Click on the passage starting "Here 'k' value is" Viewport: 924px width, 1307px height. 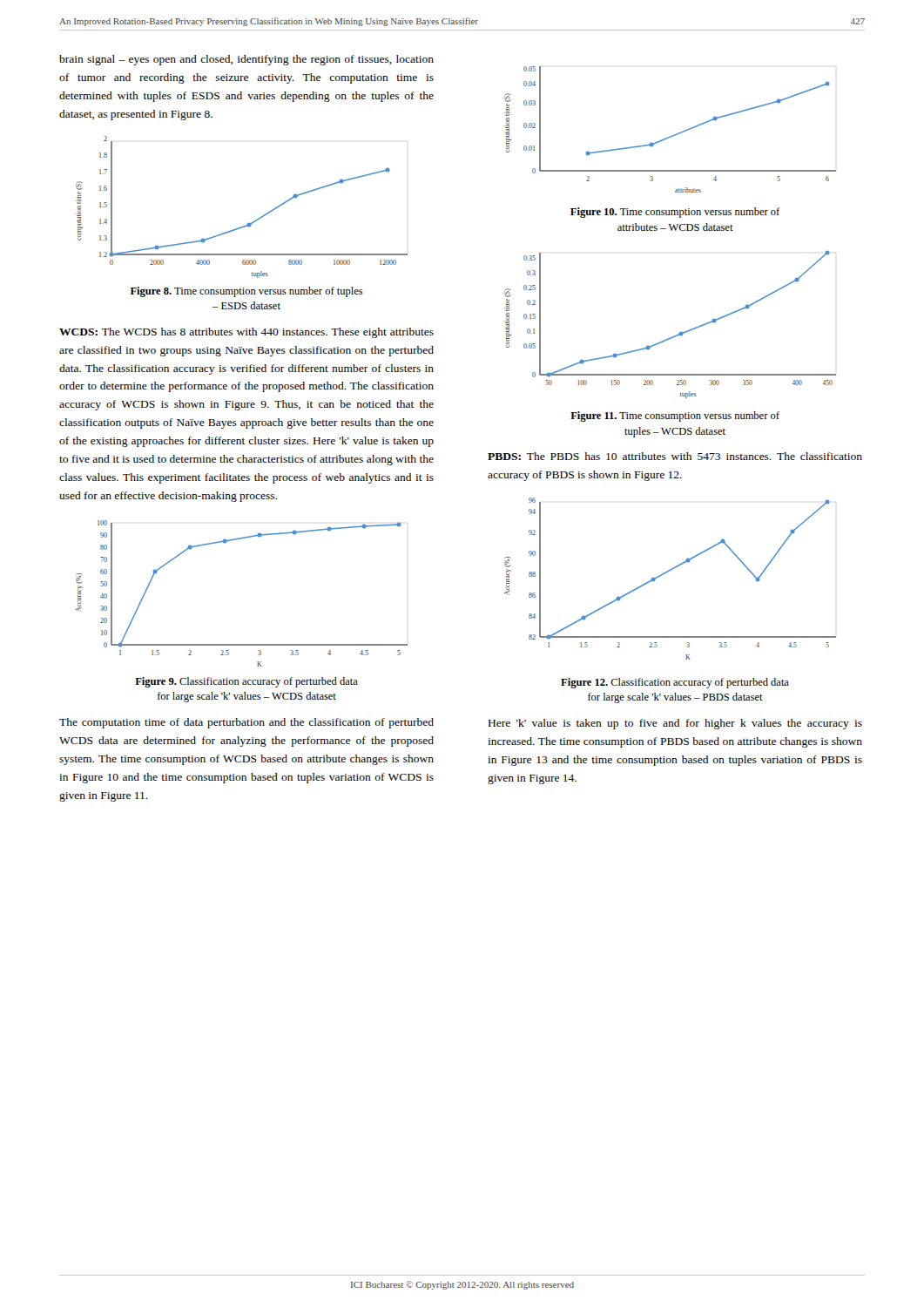coord(675,750)
